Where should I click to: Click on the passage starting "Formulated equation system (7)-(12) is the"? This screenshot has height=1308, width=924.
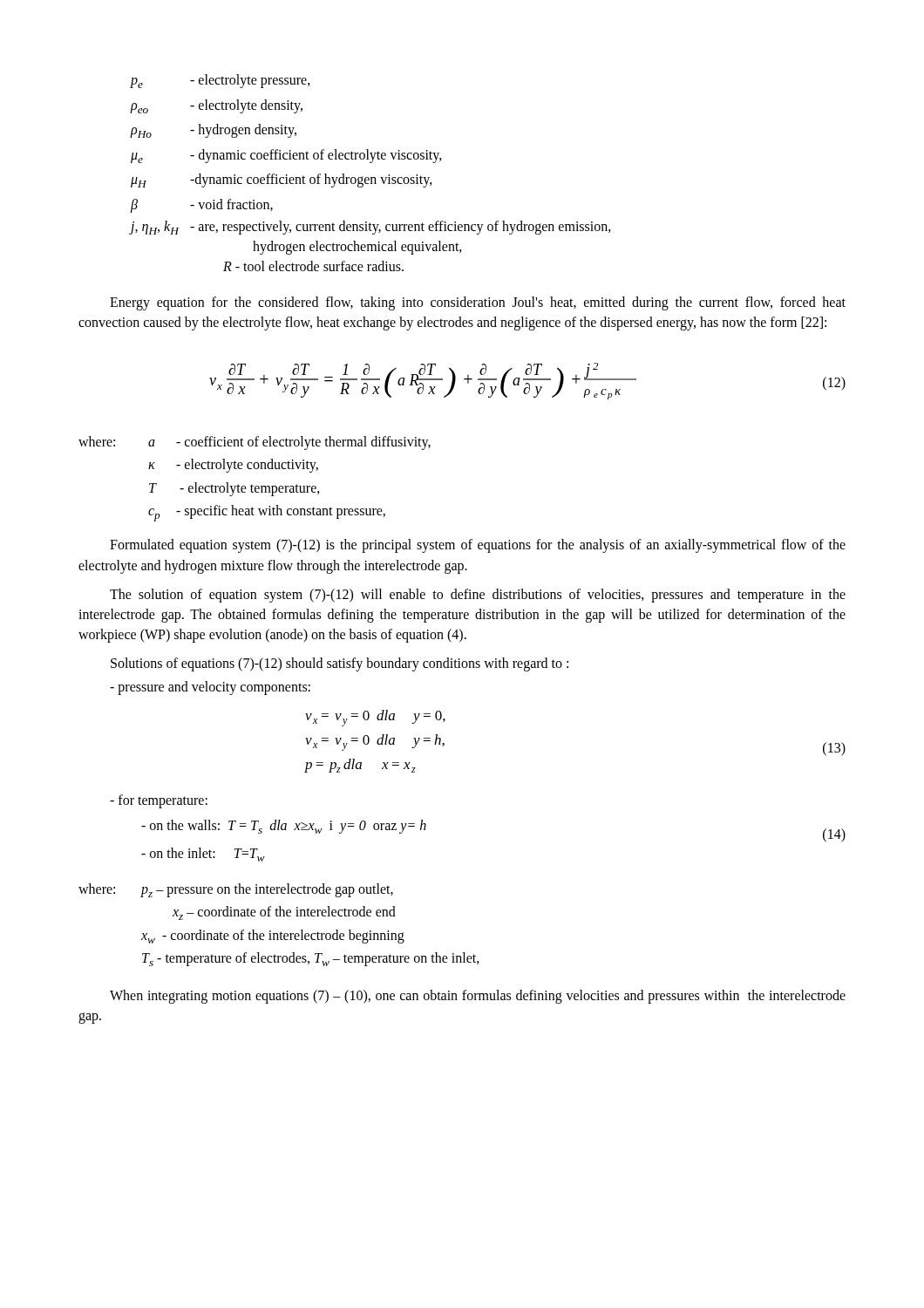(x=462, y=555)
